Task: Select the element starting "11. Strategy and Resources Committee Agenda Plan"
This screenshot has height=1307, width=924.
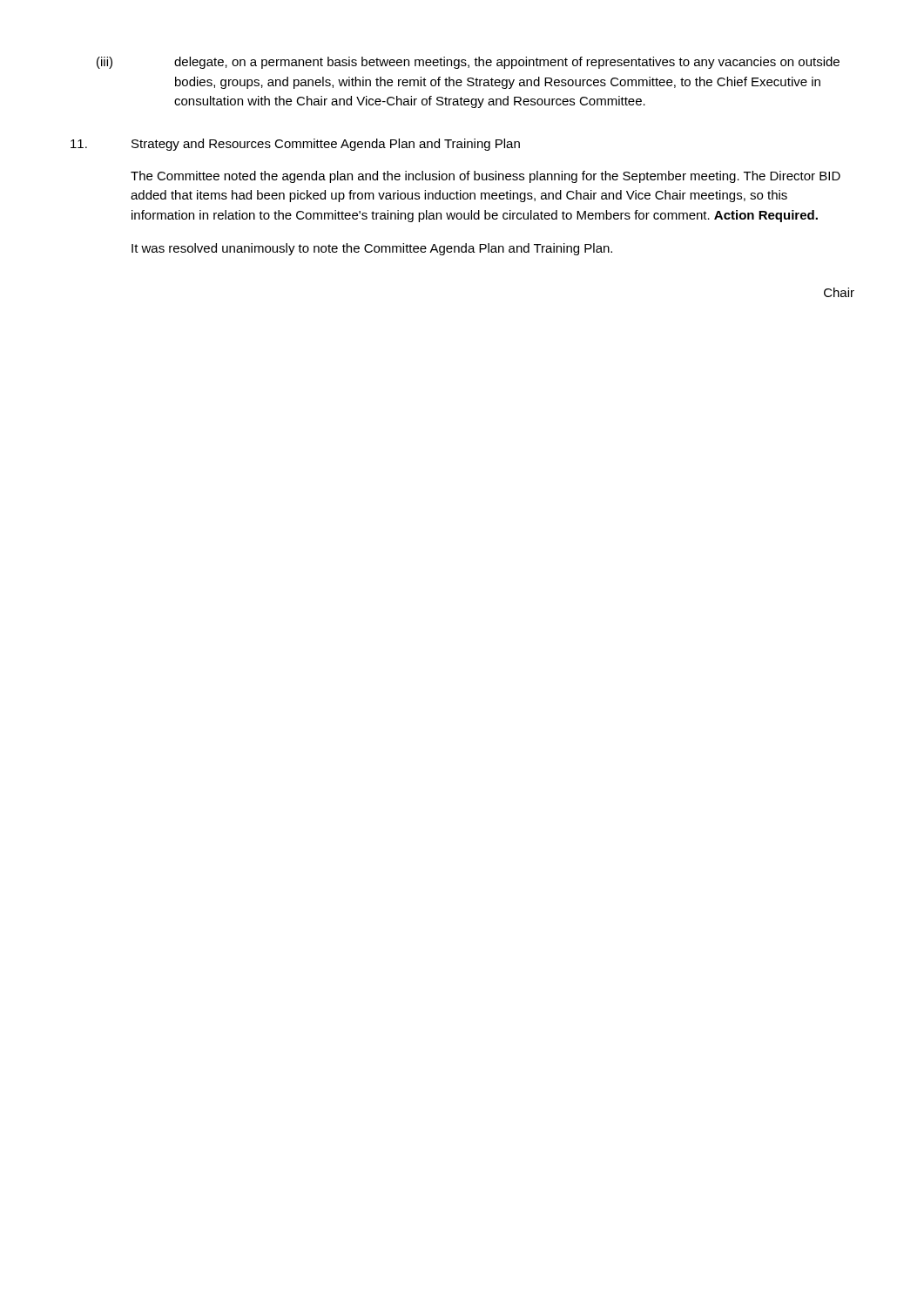Action: pos(295,143)
